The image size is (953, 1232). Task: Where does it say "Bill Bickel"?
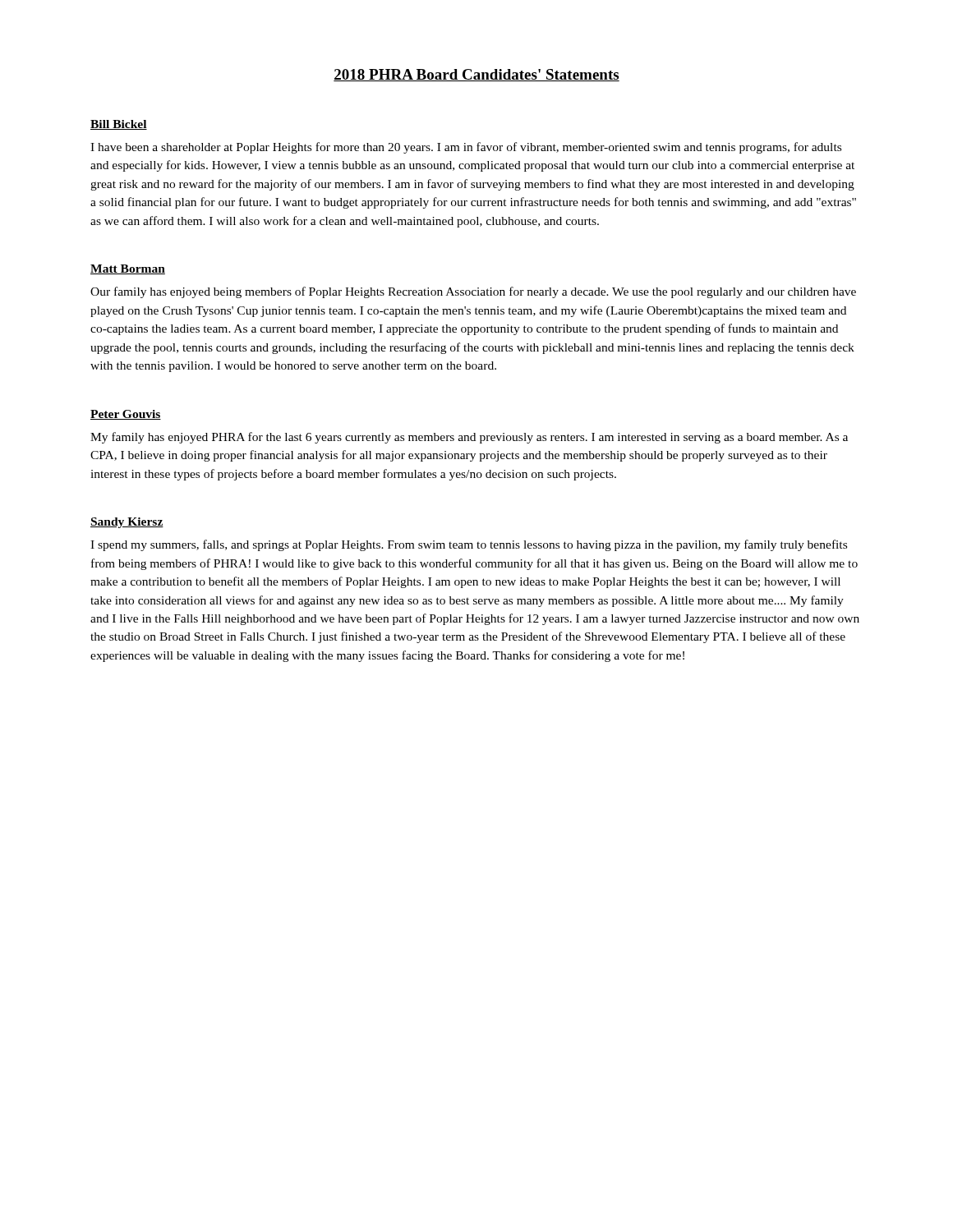[119, 124]
